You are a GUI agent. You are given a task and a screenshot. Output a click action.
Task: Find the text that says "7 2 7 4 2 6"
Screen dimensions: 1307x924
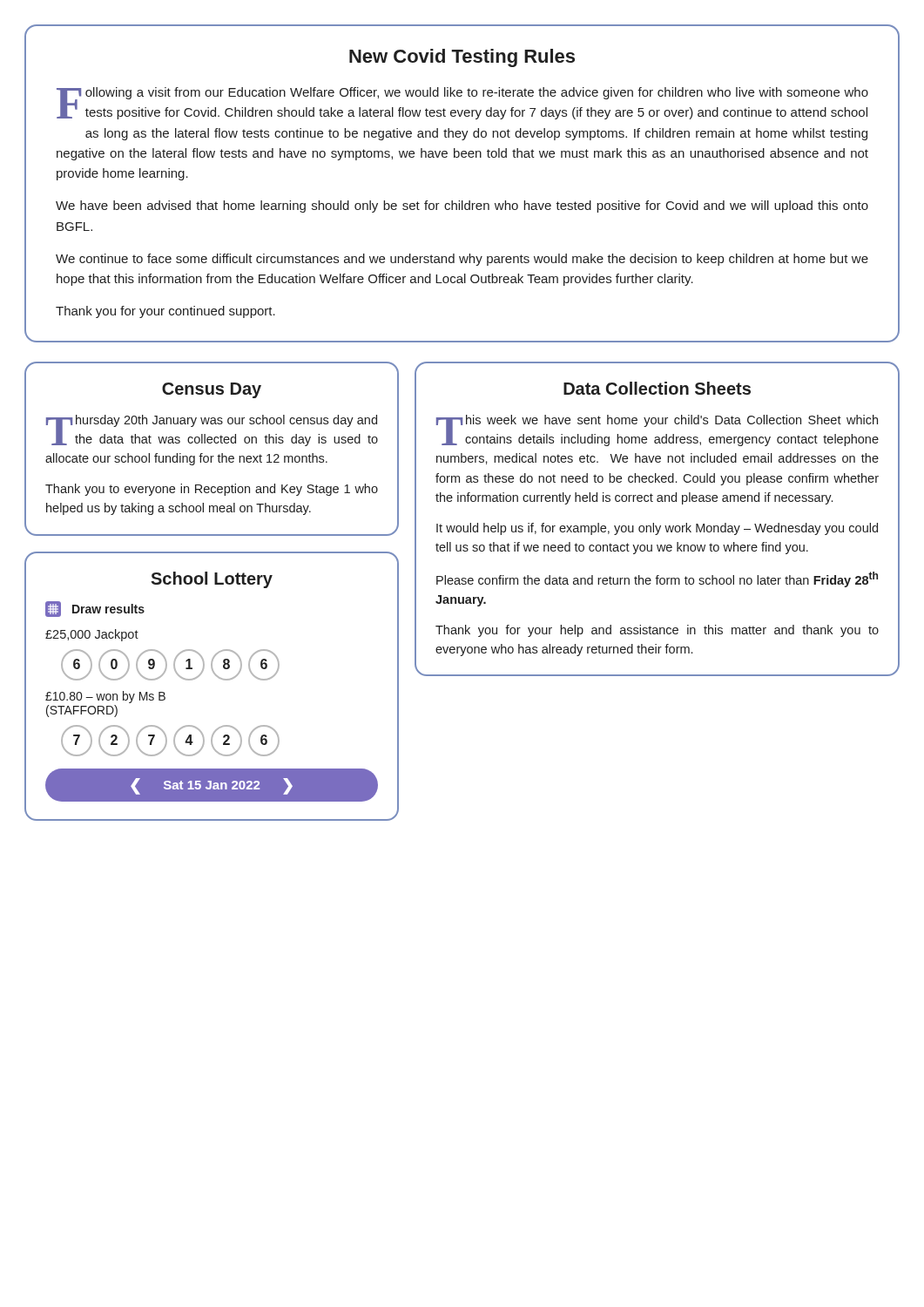coord(170,741)
